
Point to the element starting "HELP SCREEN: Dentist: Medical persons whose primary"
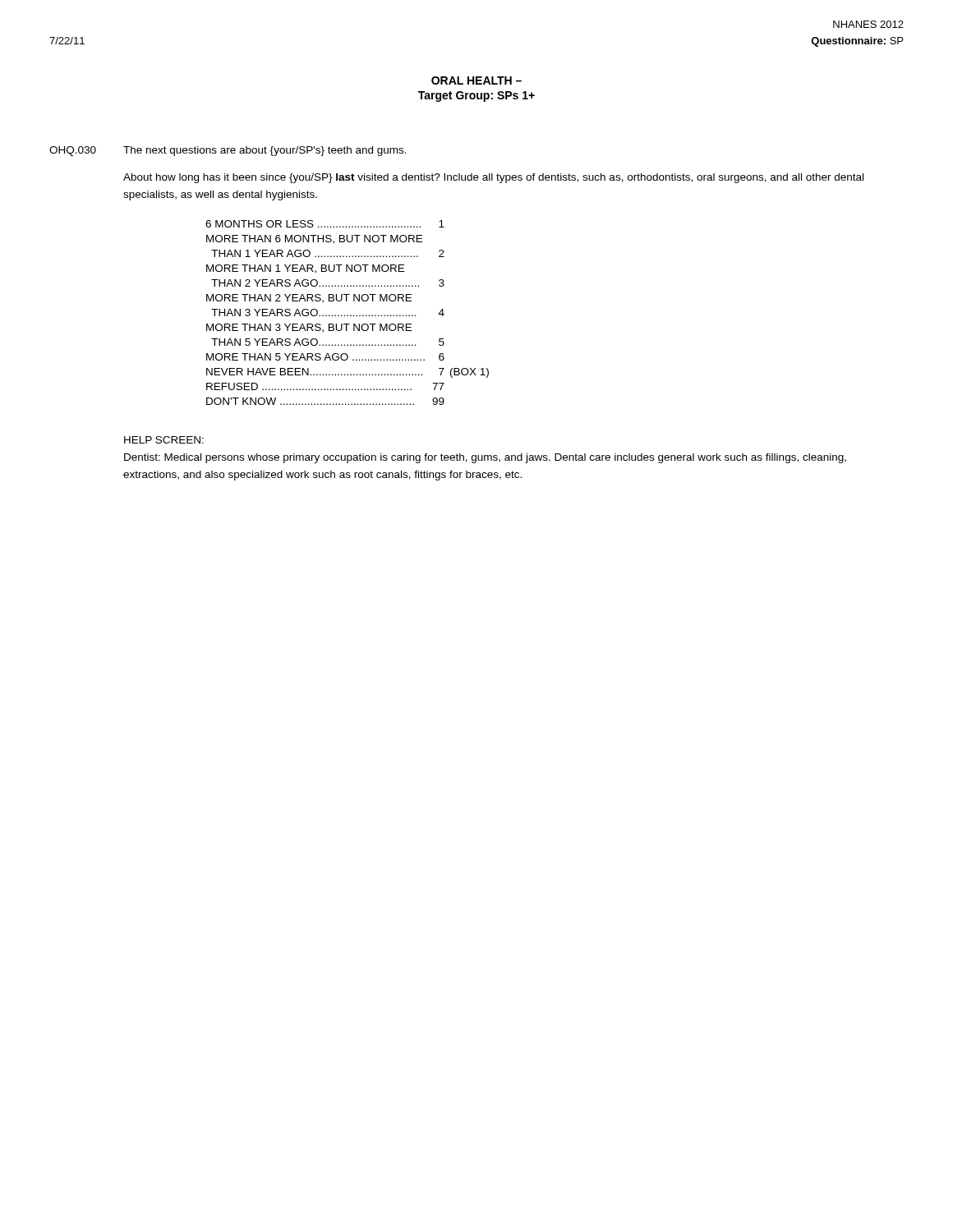[485, 457]
